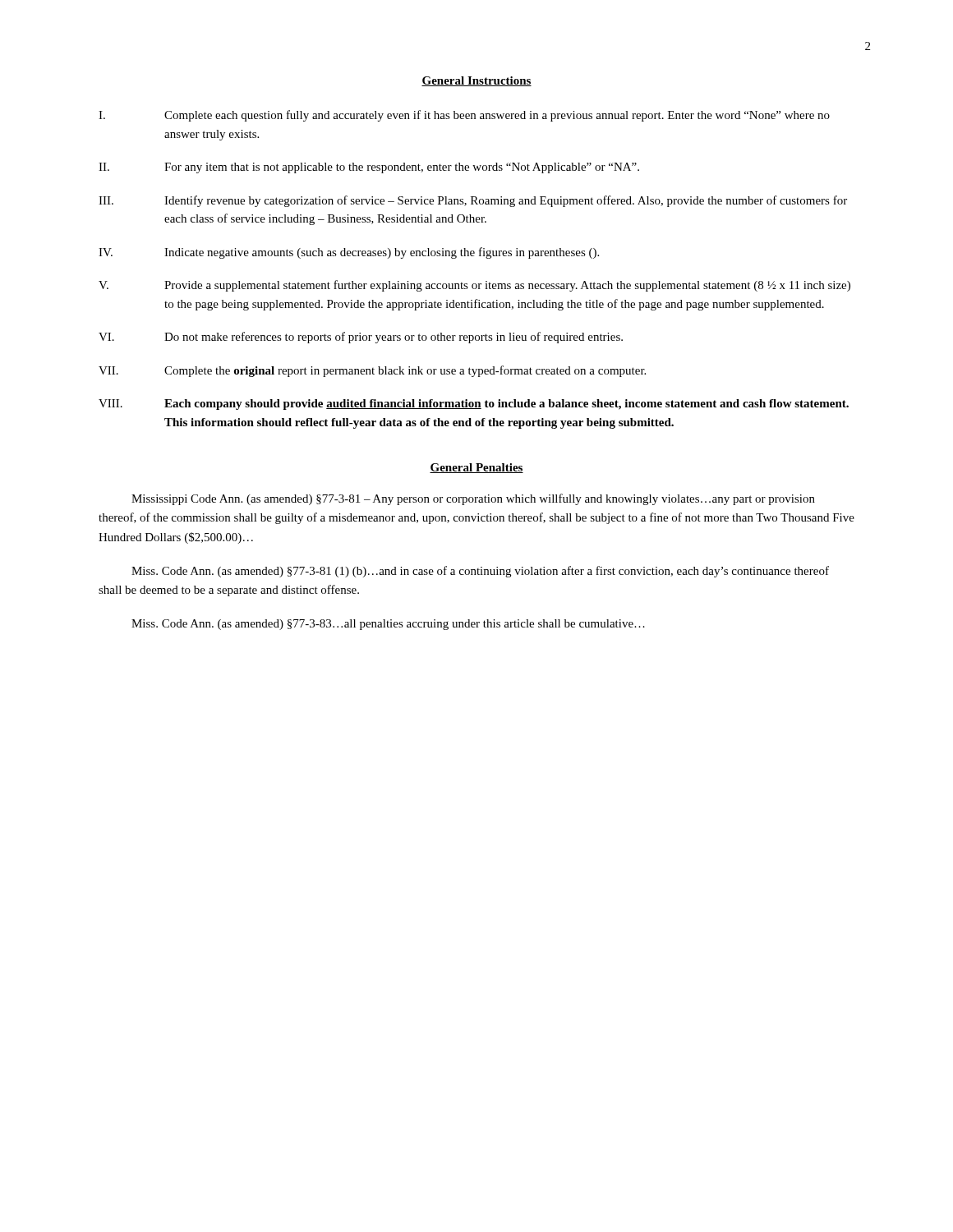The height and width of the screenshot is (1232, 953).
Task: Find the text starting "VII. Complete the"
Action: [x=476, y=370]
